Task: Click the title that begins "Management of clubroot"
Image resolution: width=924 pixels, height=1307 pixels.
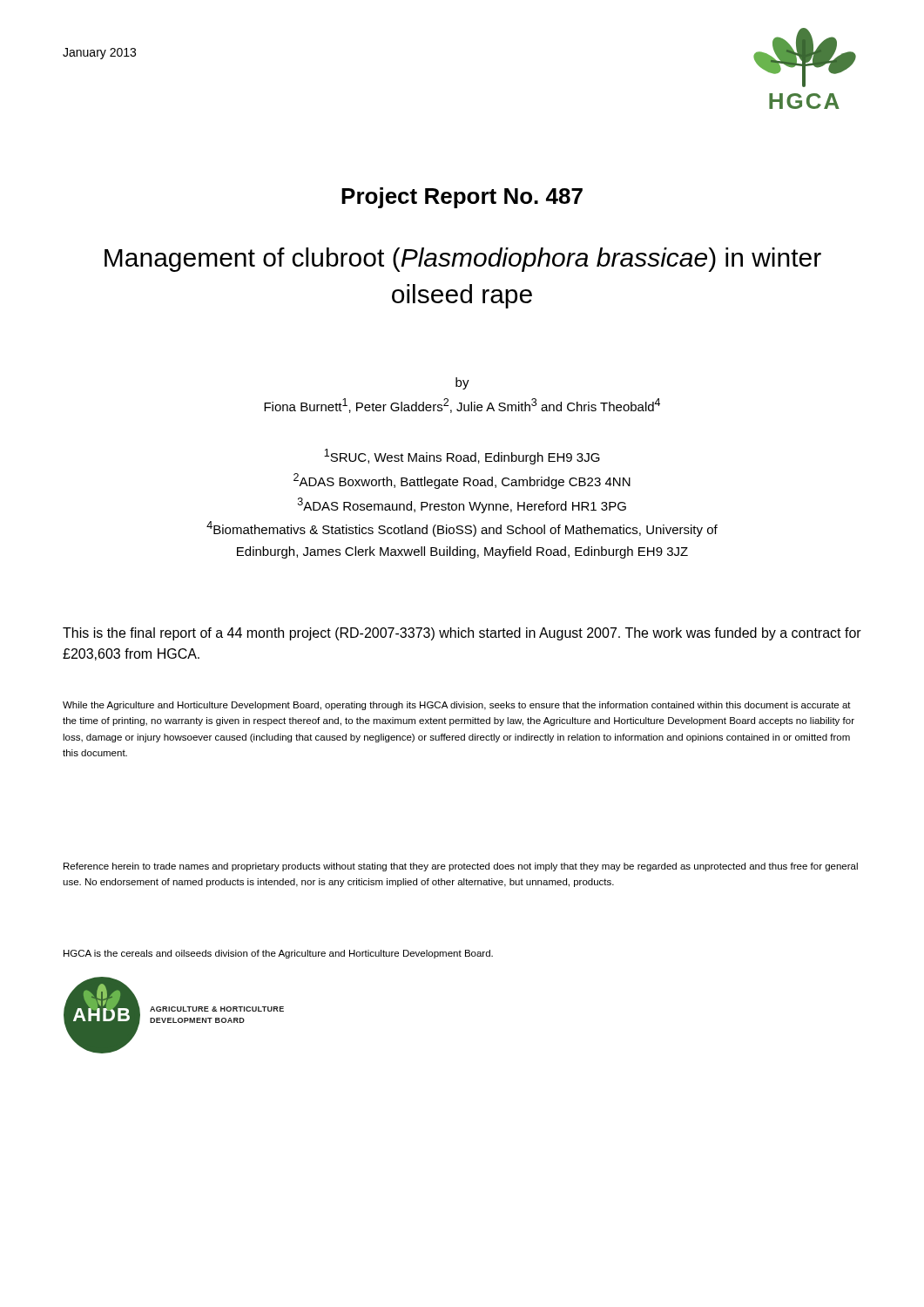Action: tap(462, 276)
